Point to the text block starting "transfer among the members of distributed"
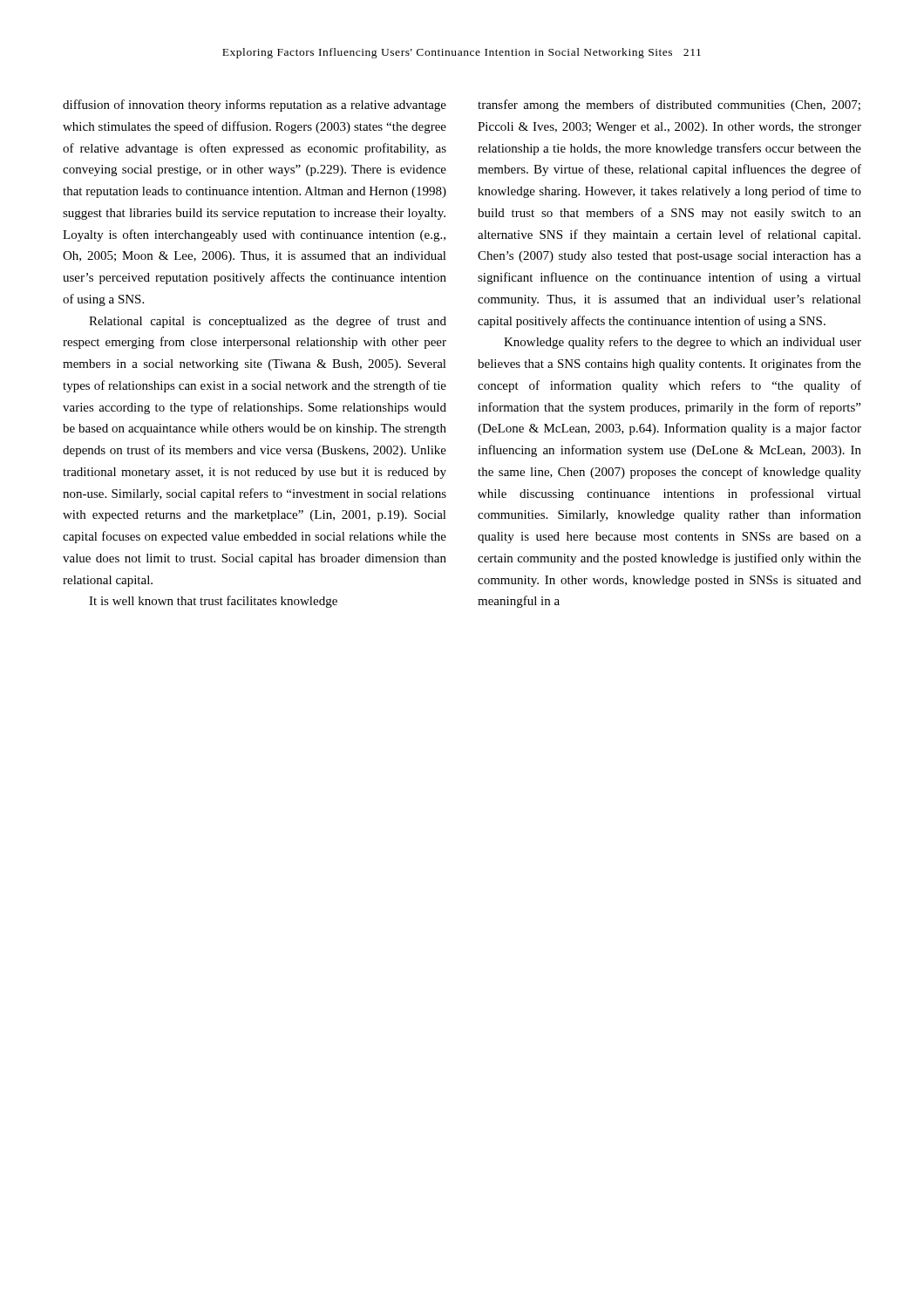Viewport: 924px width, 1308px height. click(669, 353)
